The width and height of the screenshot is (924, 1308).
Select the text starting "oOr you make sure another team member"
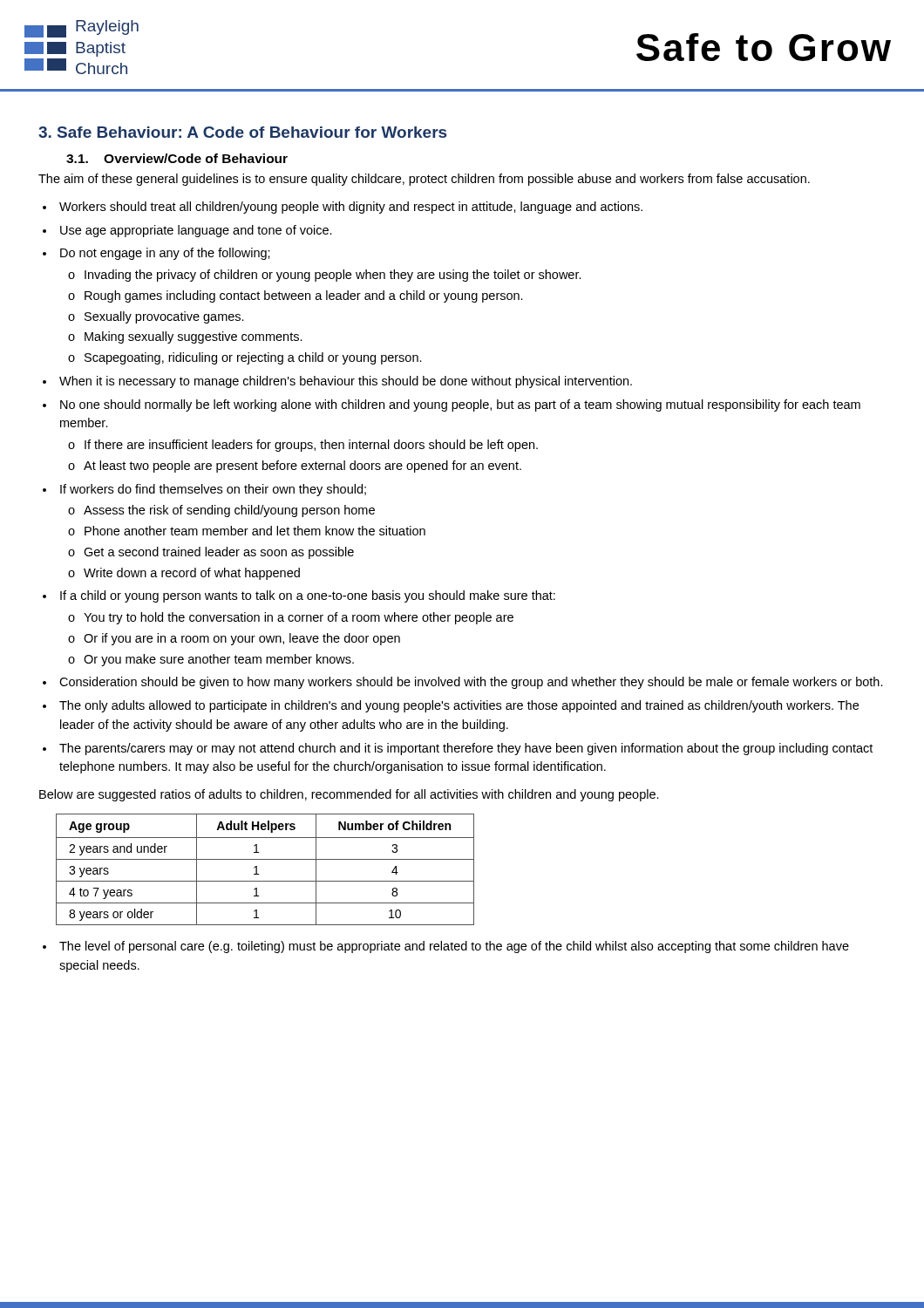[211, 660]
